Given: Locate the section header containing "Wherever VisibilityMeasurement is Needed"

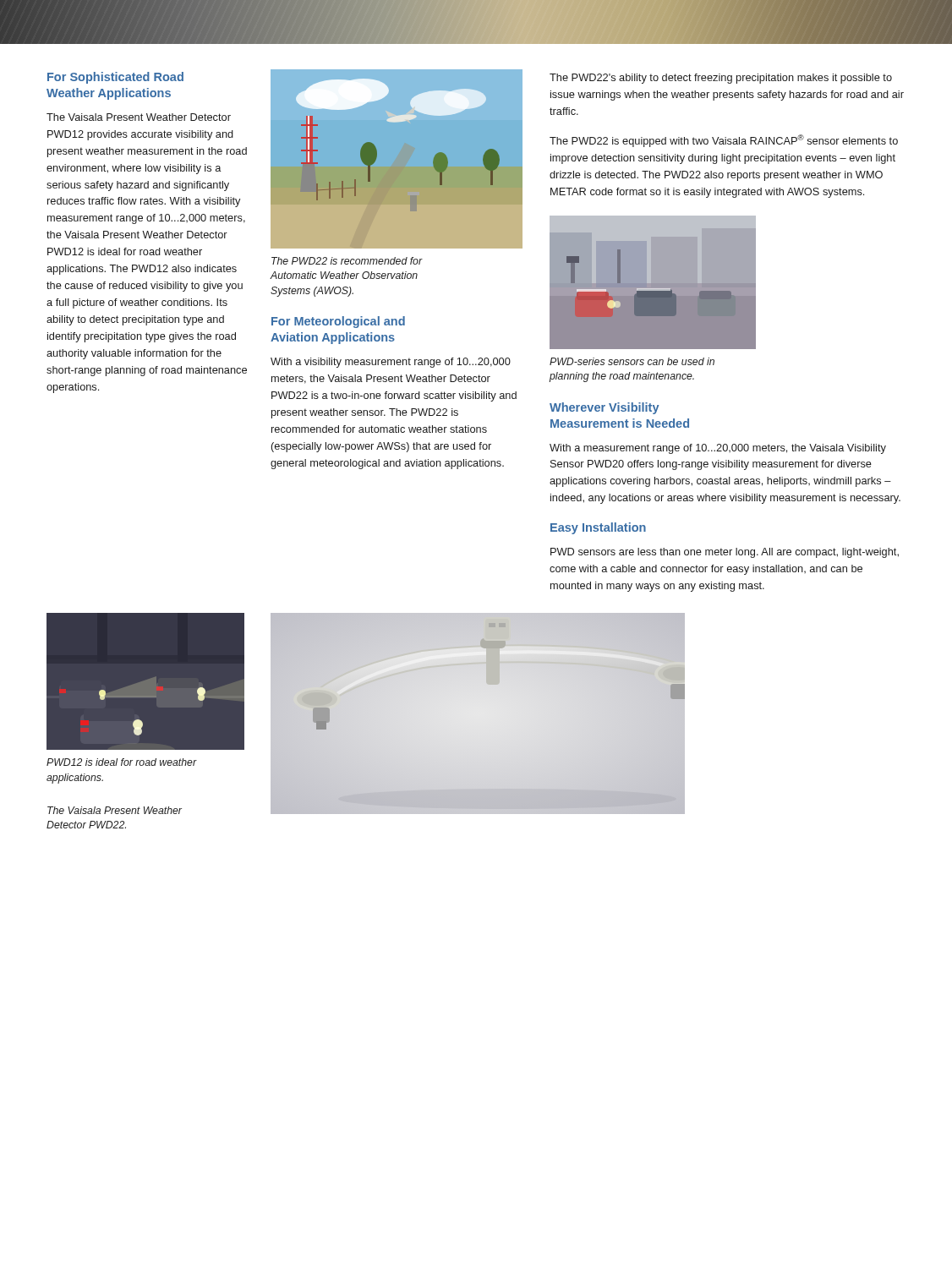Looking at the screenshot, I should [x=620, y=415].
